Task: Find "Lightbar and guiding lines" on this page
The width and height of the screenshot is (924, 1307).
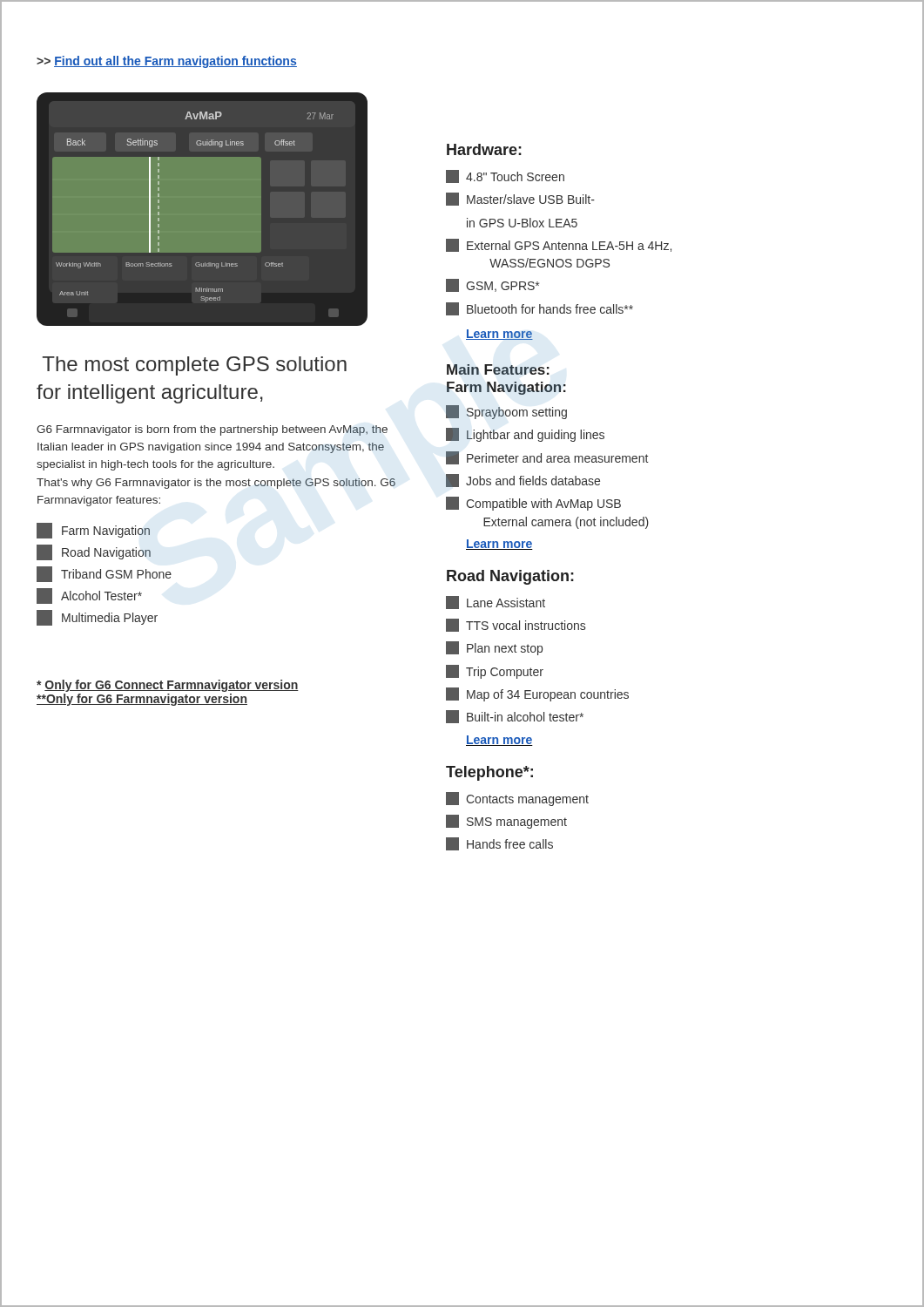Action: (x=525, y=435)
